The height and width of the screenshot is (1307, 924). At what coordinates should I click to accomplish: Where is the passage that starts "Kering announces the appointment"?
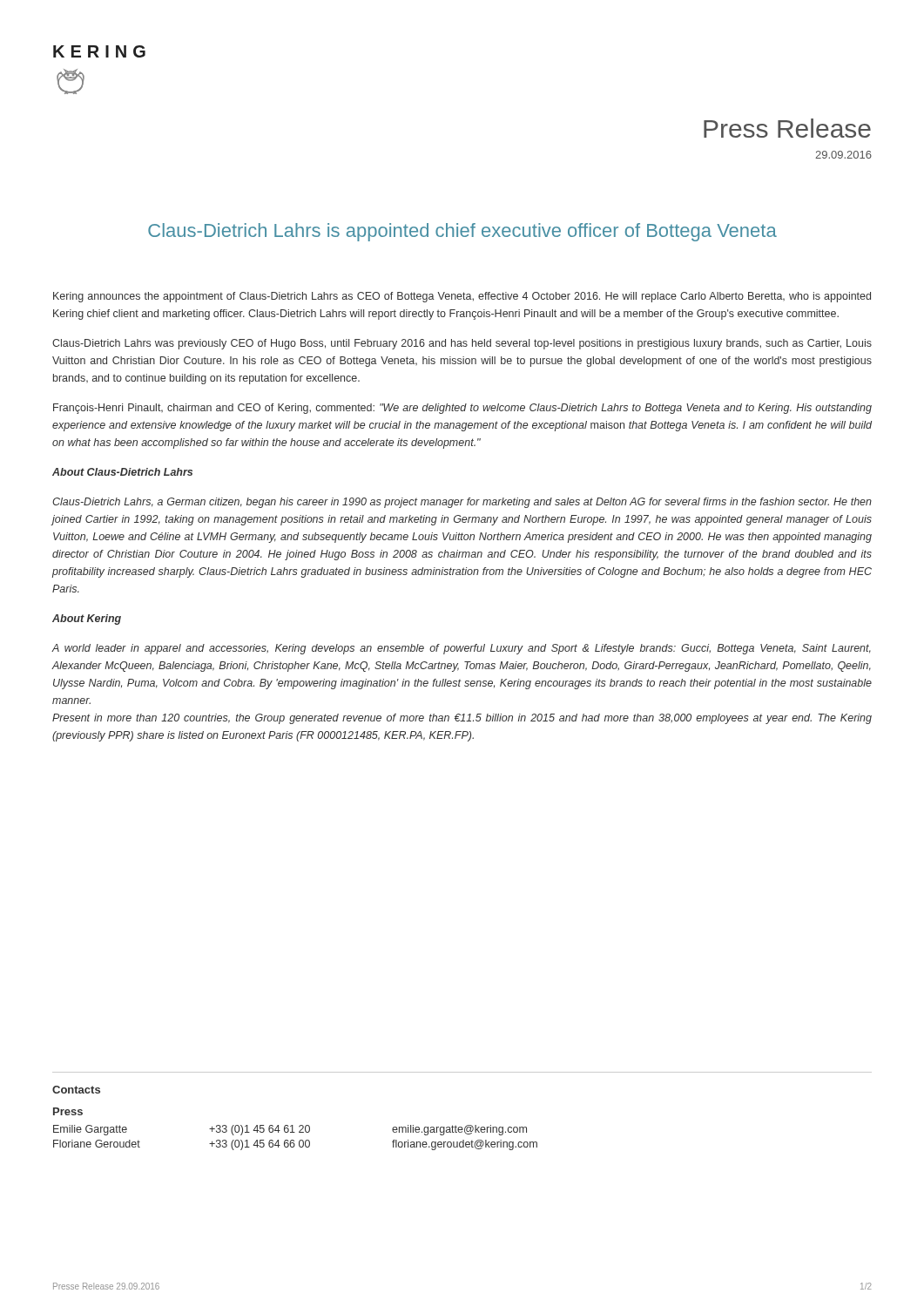coord(462,305)
